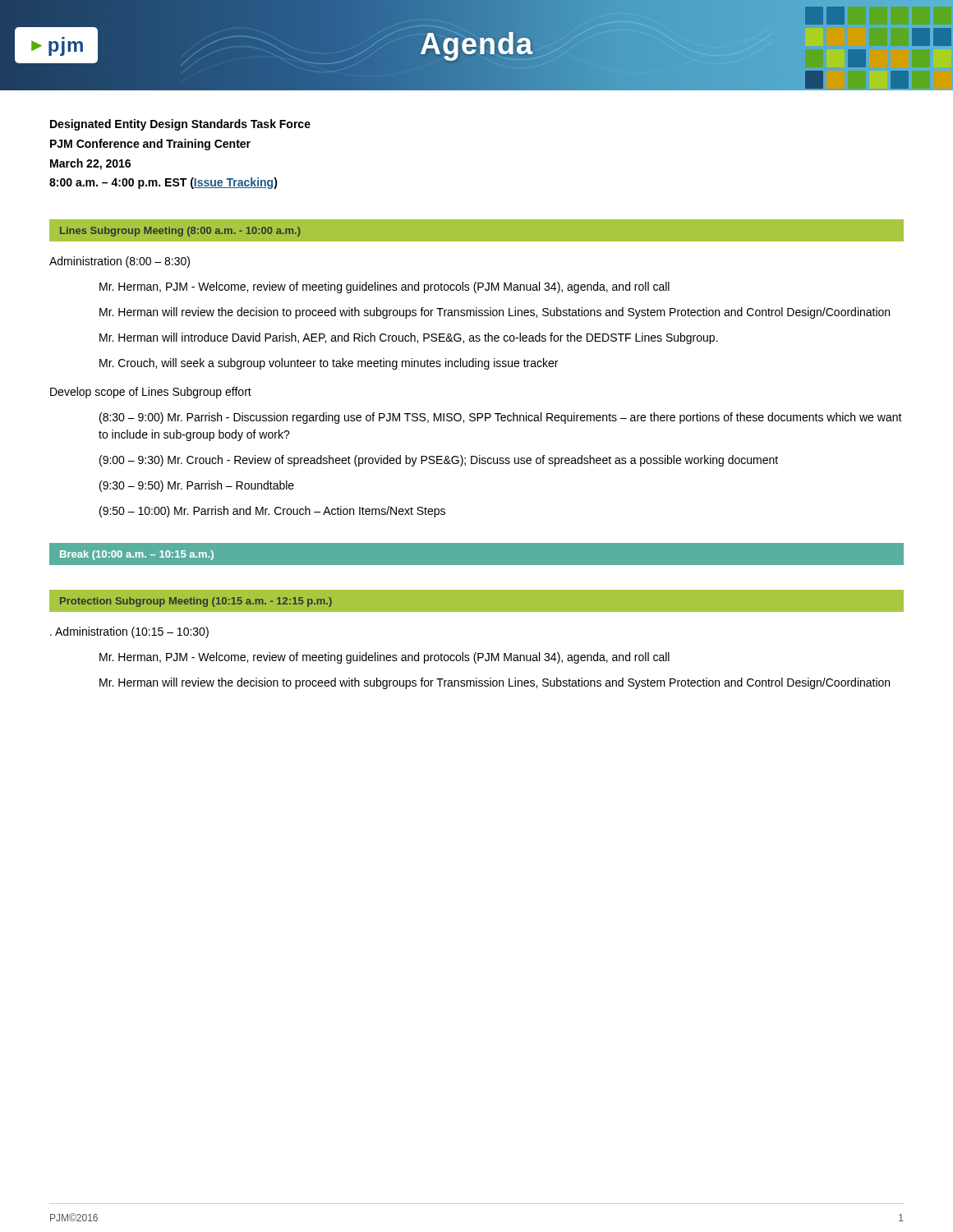Select the region starting "(8:30 – 9:00) Mr. Parrish -"
This screenshot has width=953, height=1232.
tap(500, 426)
